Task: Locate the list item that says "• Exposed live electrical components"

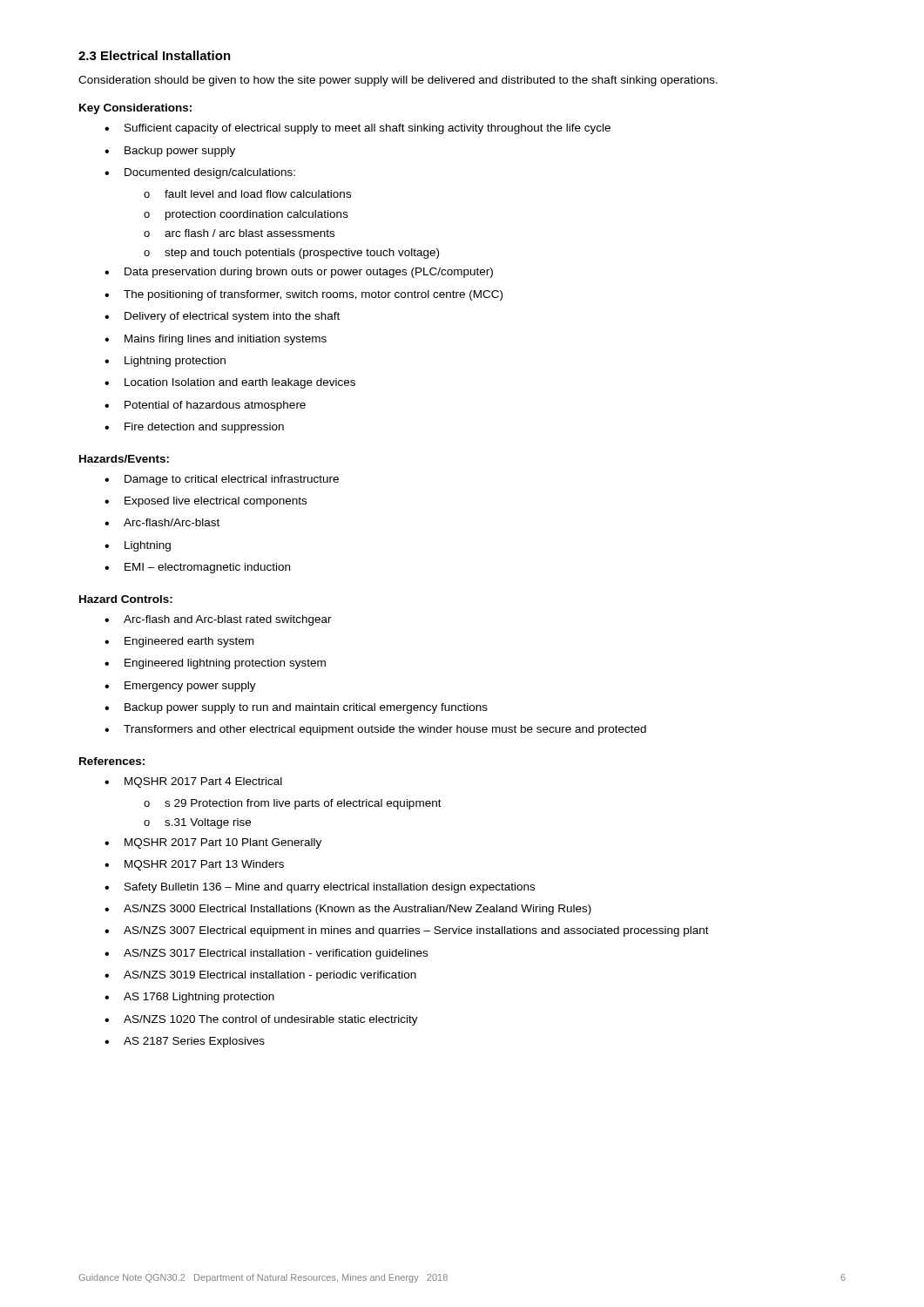Action: click(206, 502)
